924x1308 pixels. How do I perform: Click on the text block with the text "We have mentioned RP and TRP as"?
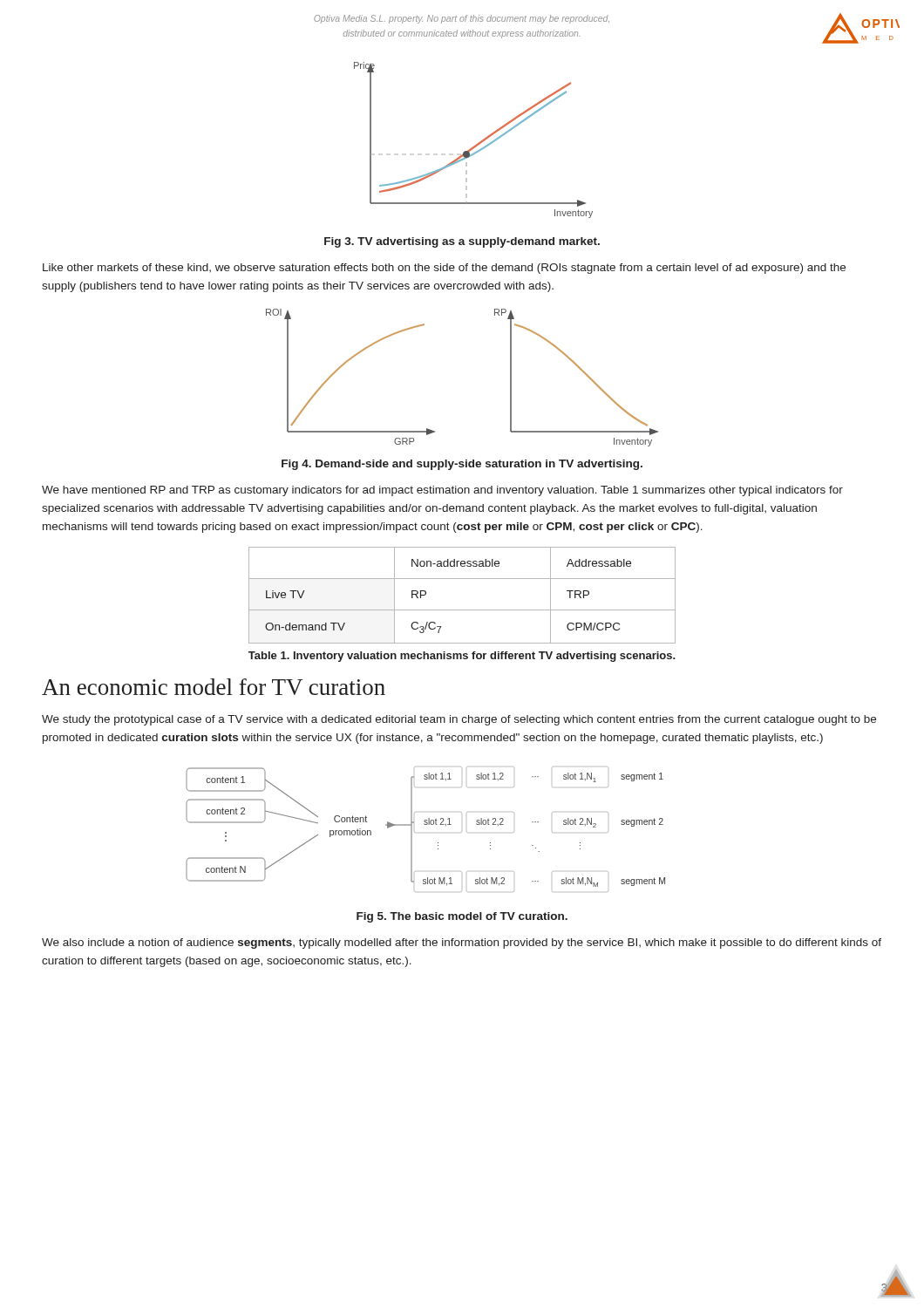pos(442,508)
